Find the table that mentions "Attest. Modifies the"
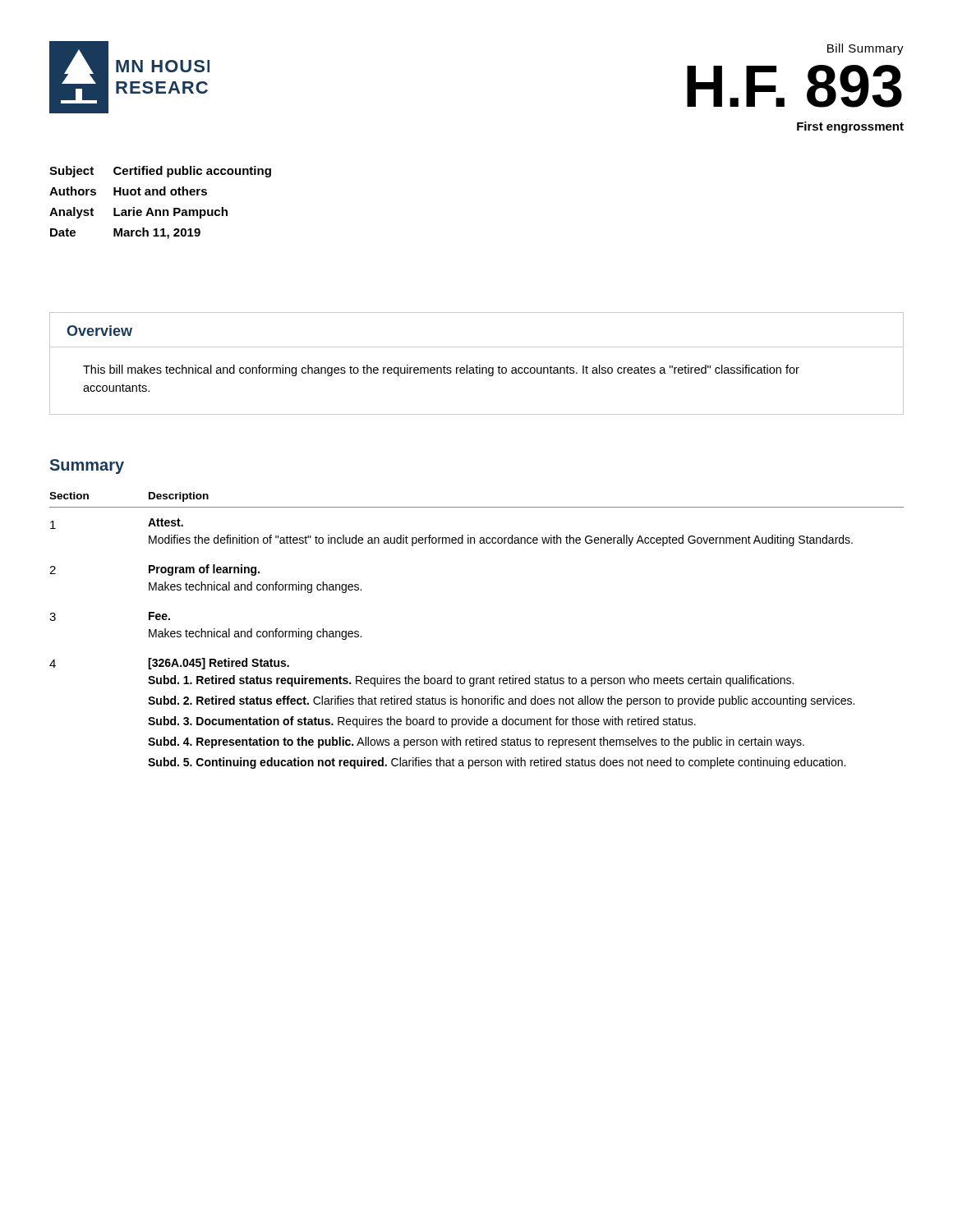953x1232 pixels. tap(476, 627)
